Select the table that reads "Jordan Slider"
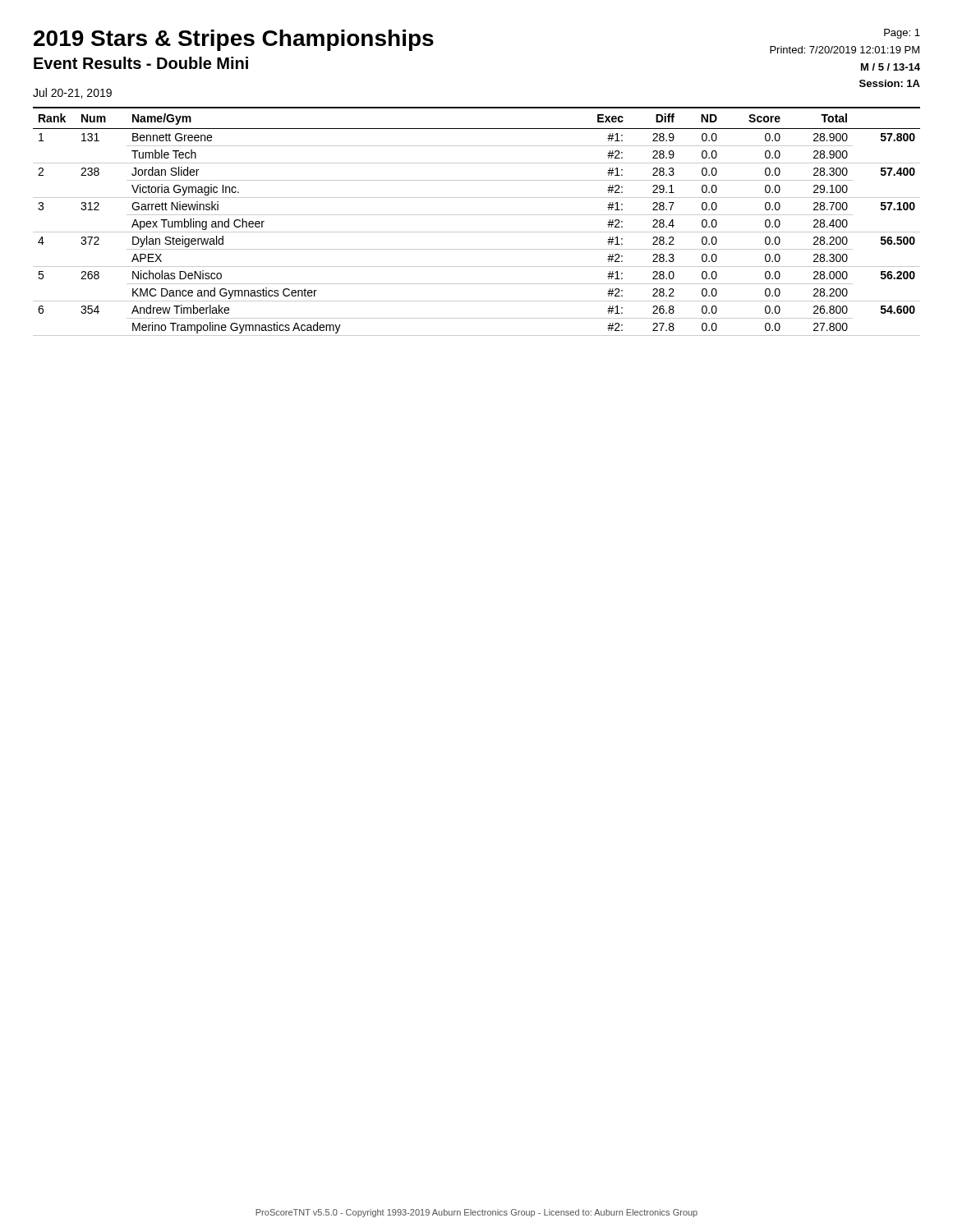Screen dimensions: 1232x953 (476, 221)
